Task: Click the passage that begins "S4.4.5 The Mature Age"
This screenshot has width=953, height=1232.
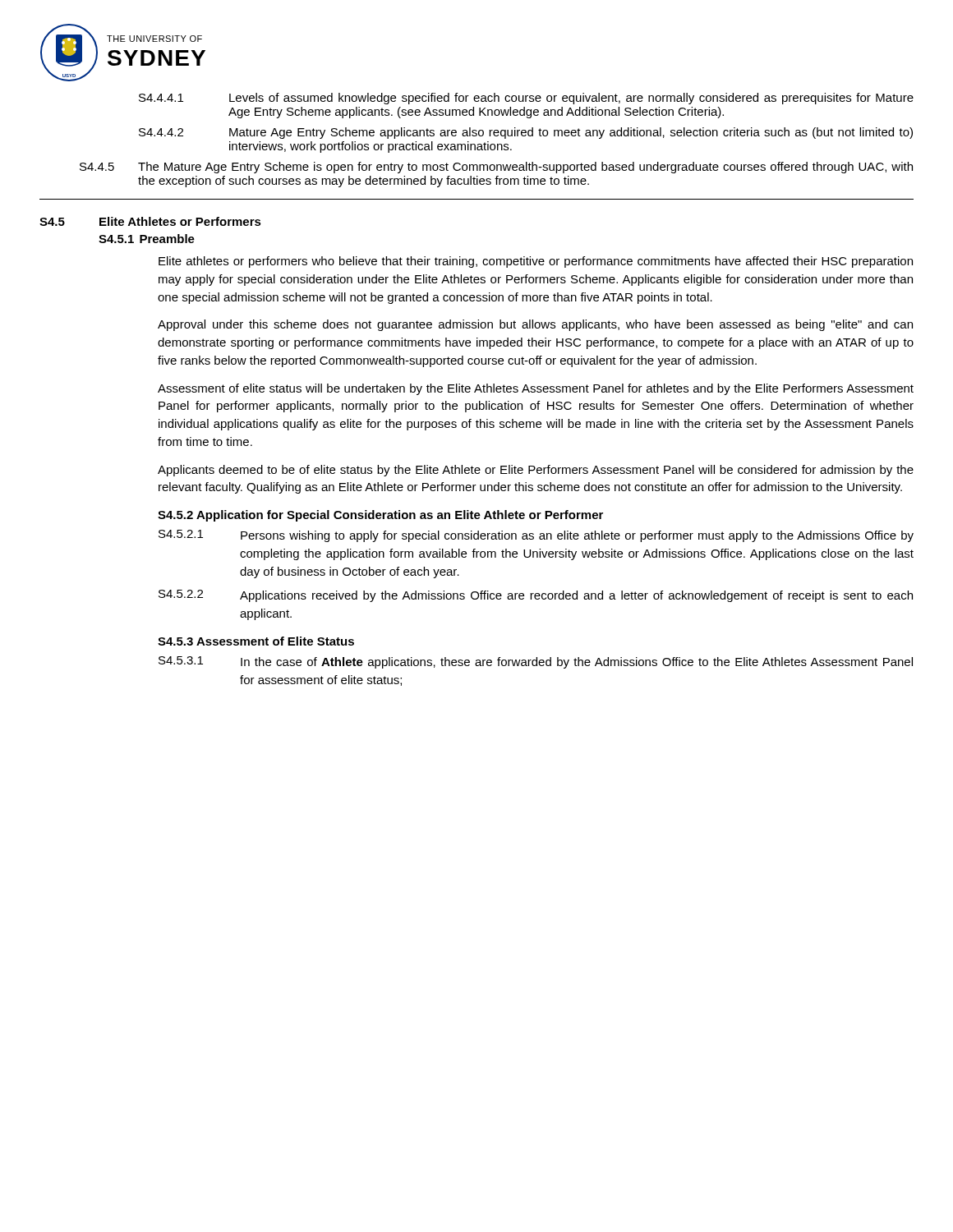Action: coord(496,173)
